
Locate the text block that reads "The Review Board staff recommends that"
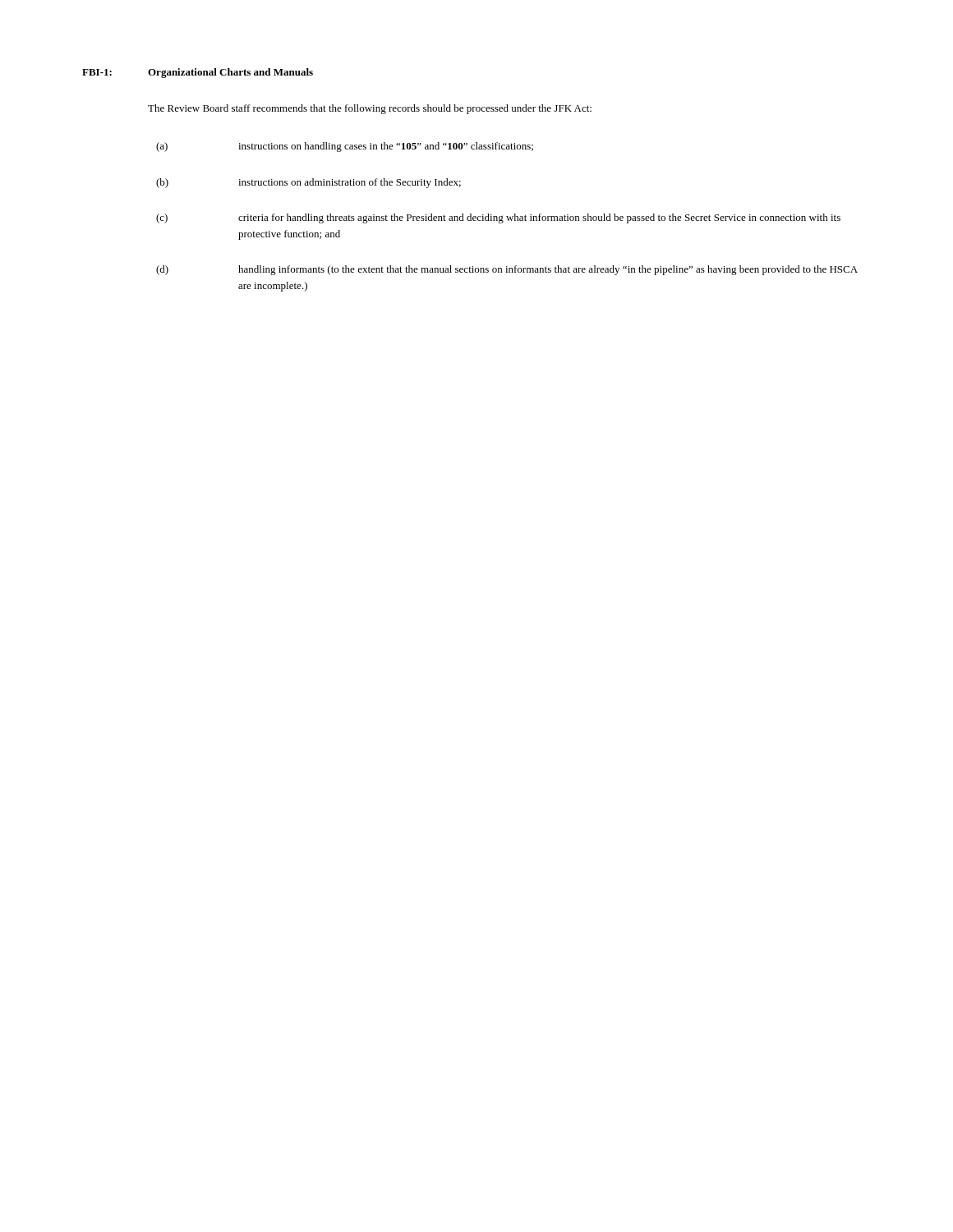pos(370,108)
